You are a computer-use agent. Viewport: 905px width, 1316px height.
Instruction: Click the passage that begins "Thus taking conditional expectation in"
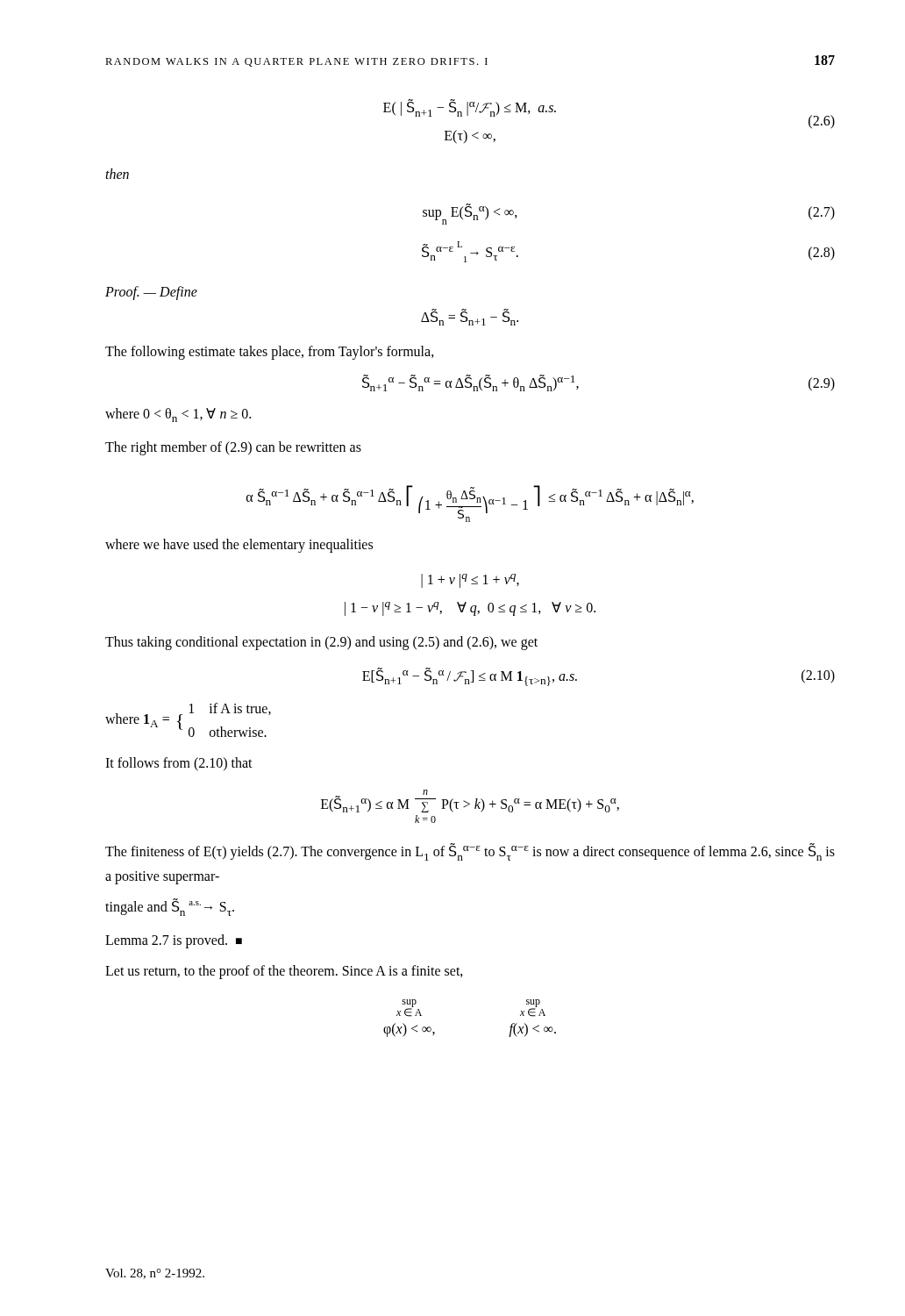tap(322, 642)
